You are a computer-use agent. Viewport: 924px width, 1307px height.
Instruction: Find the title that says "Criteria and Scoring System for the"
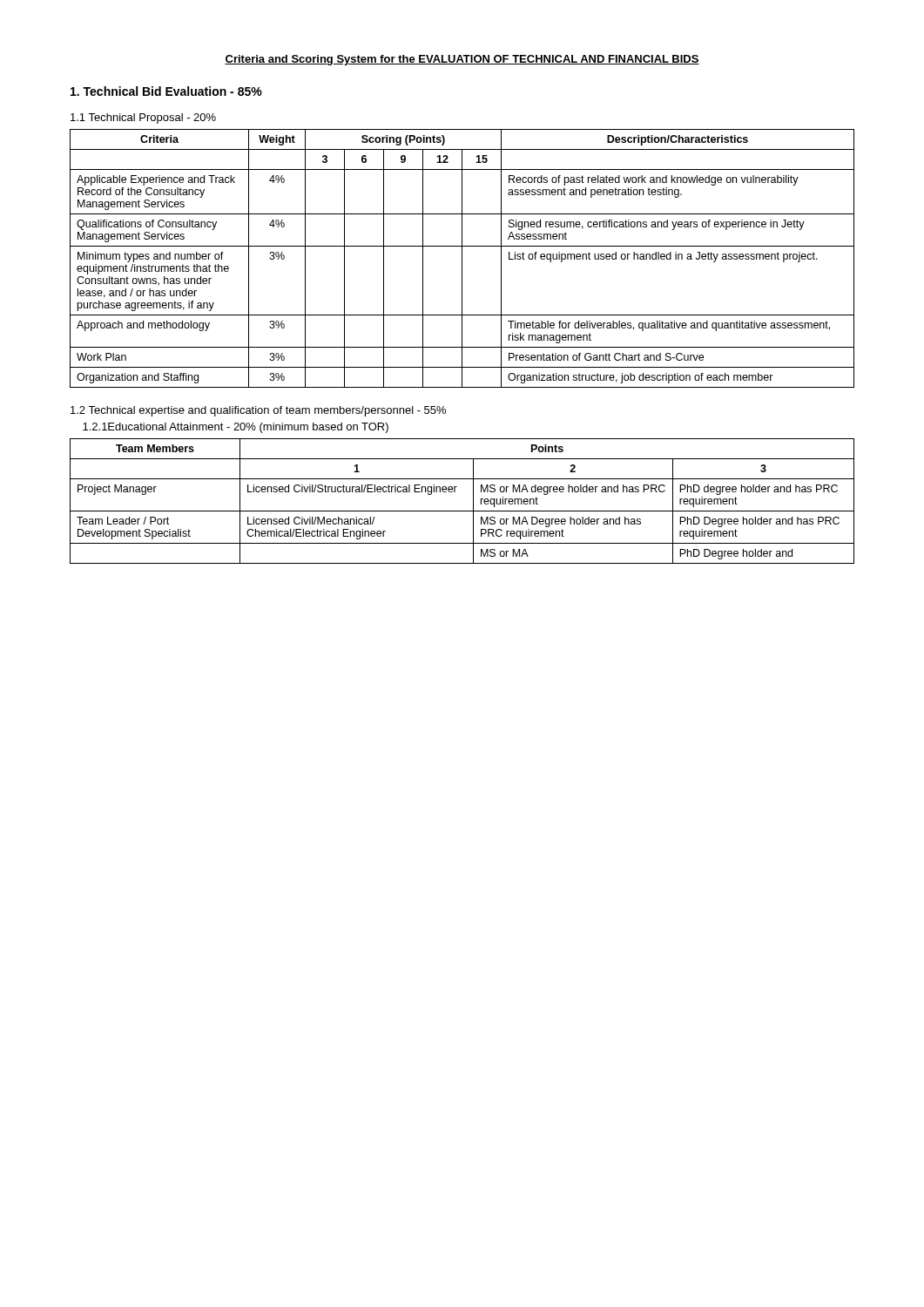coord(462,59)
